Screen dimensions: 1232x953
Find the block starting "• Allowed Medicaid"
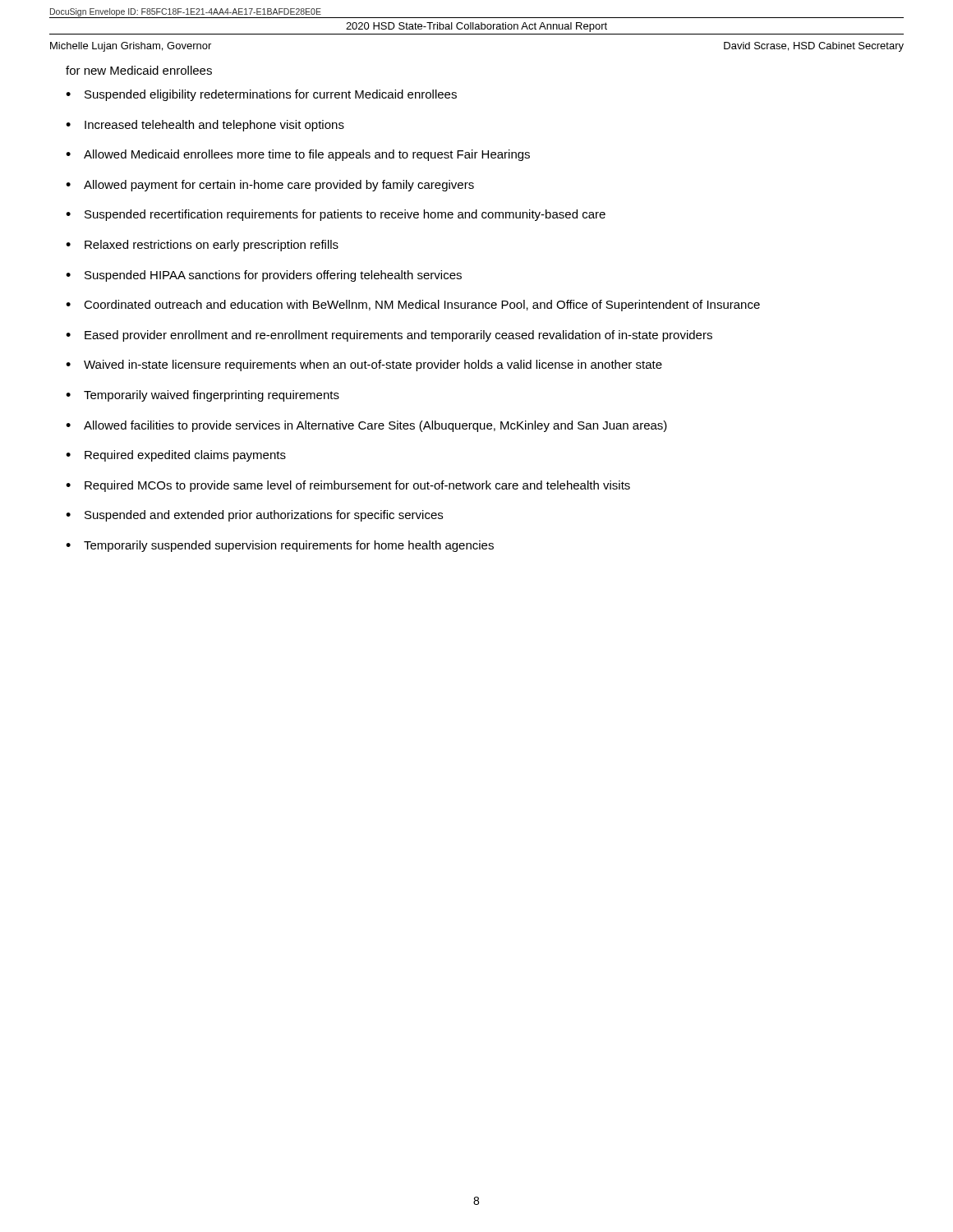coord(485,155)
